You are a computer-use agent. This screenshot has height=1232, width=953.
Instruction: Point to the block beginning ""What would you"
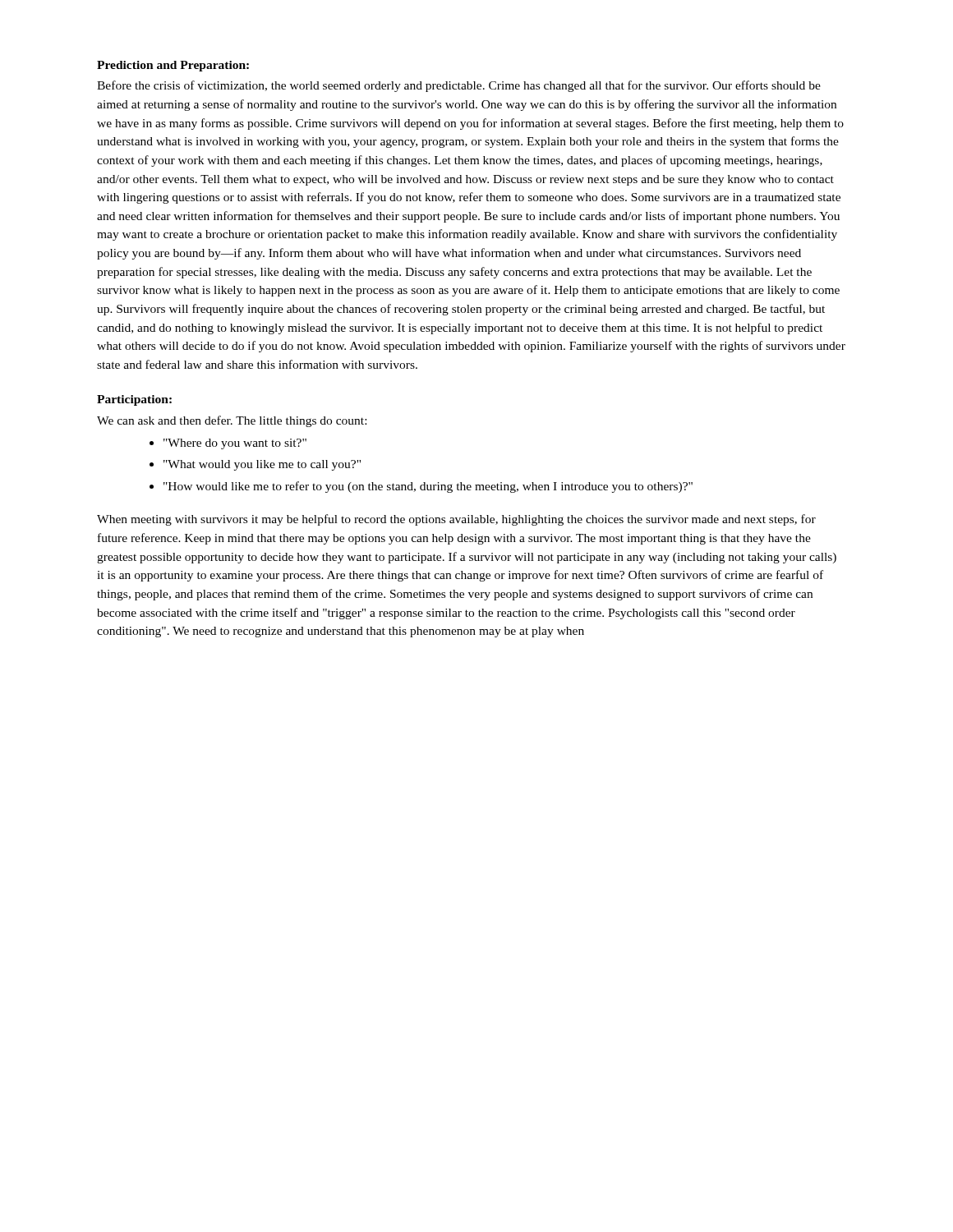262,464
